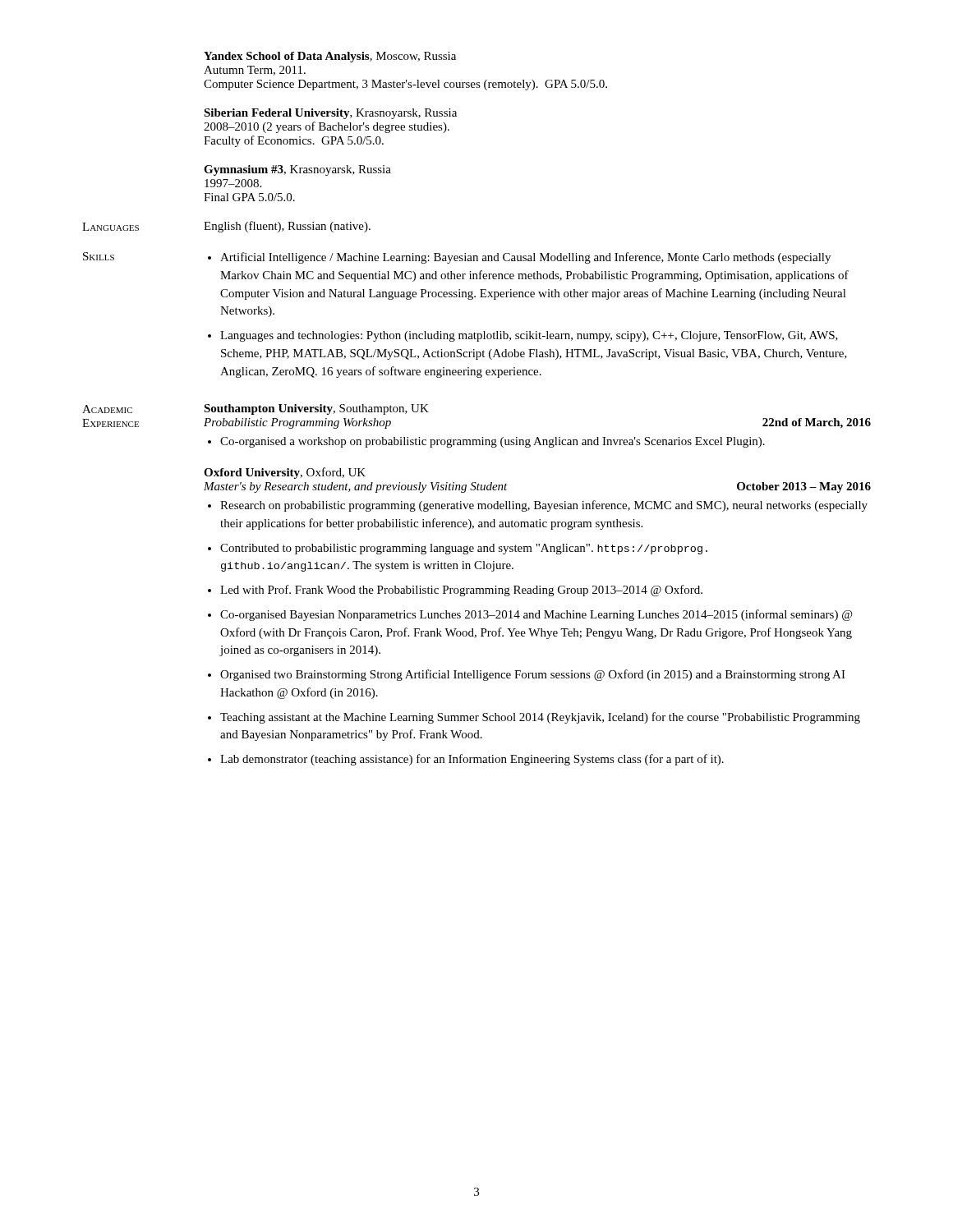Viewport: 953px width, 1232px height.
Task: Click on the text that reads "English (fluent), Russian (native)."
Action: click(x=287, y=226)
